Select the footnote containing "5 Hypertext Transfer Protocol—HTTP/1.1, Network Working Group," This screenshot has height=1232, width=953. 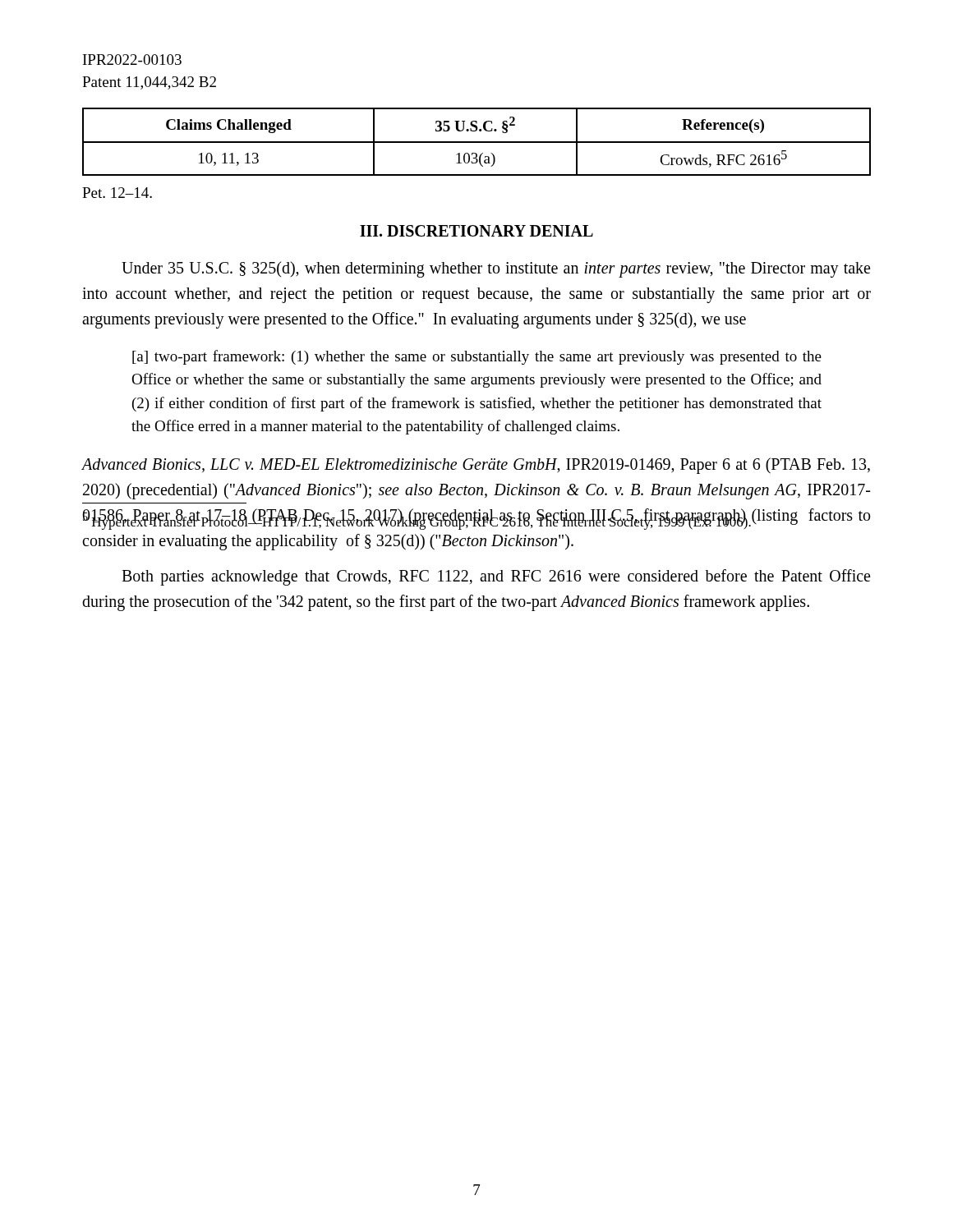[x=417, y=519]
